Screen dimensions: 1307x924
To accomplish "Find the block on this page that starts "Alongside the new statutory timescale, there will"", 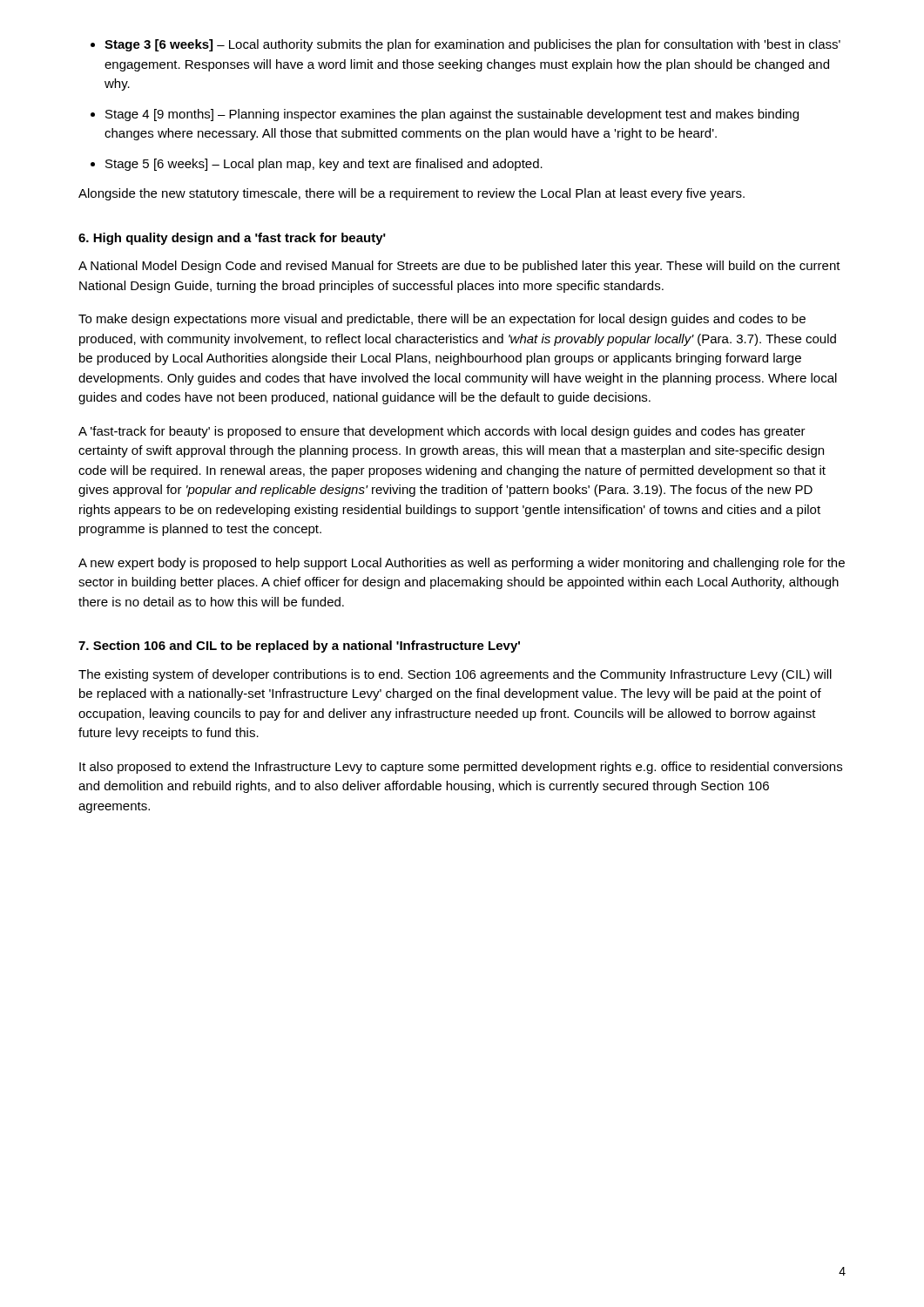I will (412, 193).
